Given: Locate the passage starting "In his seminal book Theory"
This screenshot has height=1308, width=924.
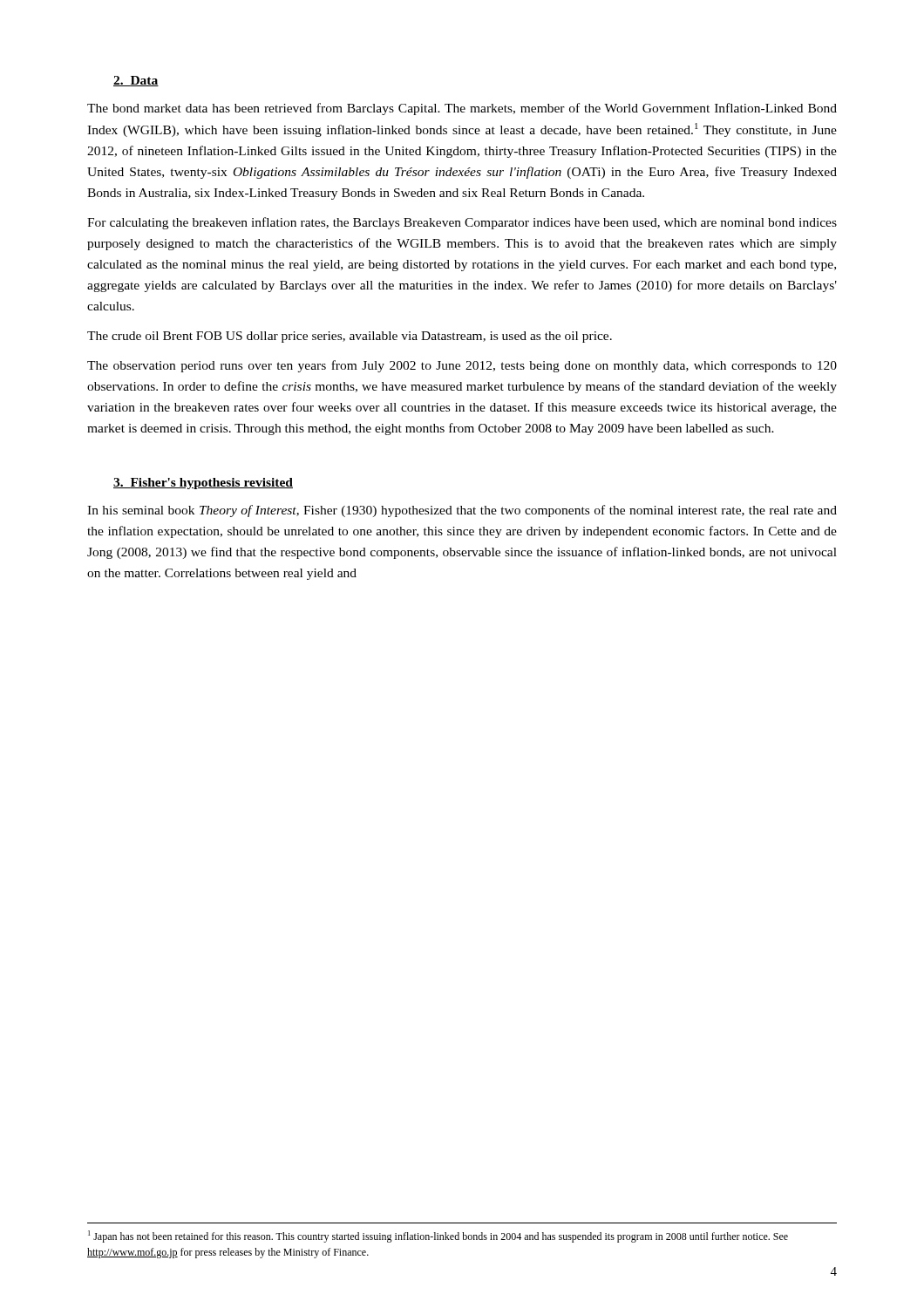Looking at the screenshot, I should [462, 541].
